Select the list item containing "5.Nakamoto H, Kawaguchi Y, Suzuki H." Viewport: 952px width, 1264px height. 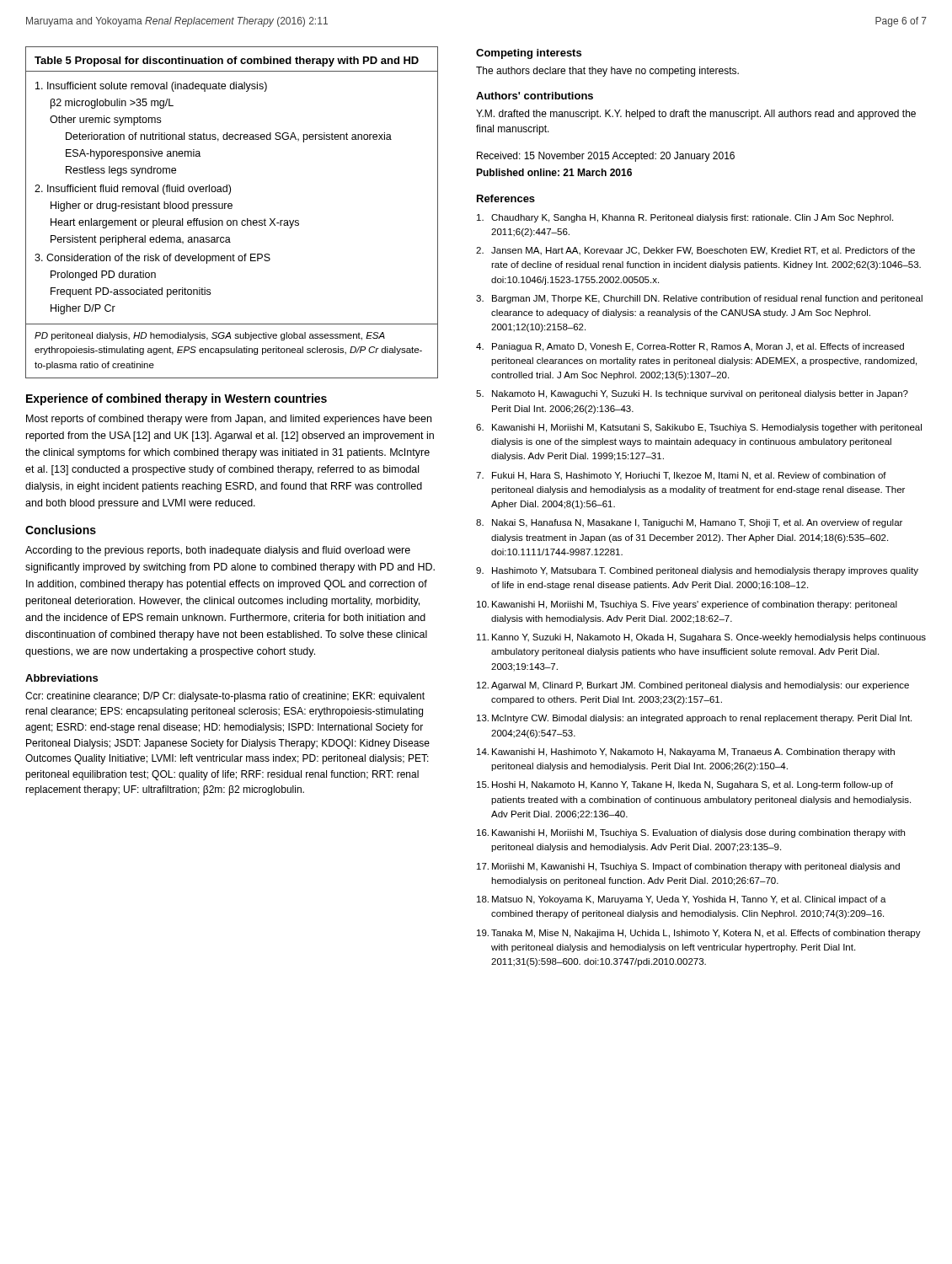[x=701, y=402]
